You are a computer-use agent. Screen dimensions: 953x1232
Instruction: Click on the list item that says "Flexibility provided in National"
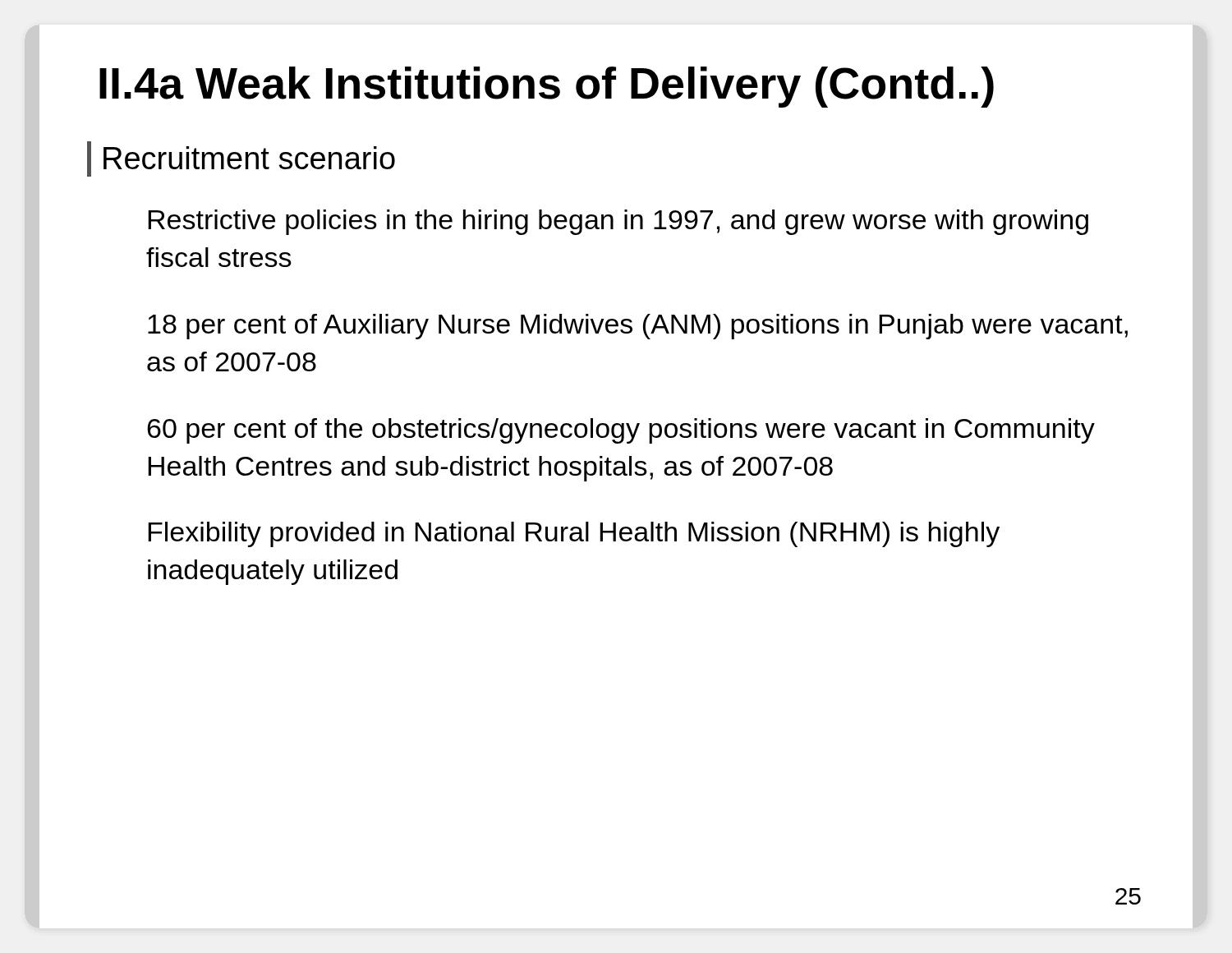coord(573,551)
